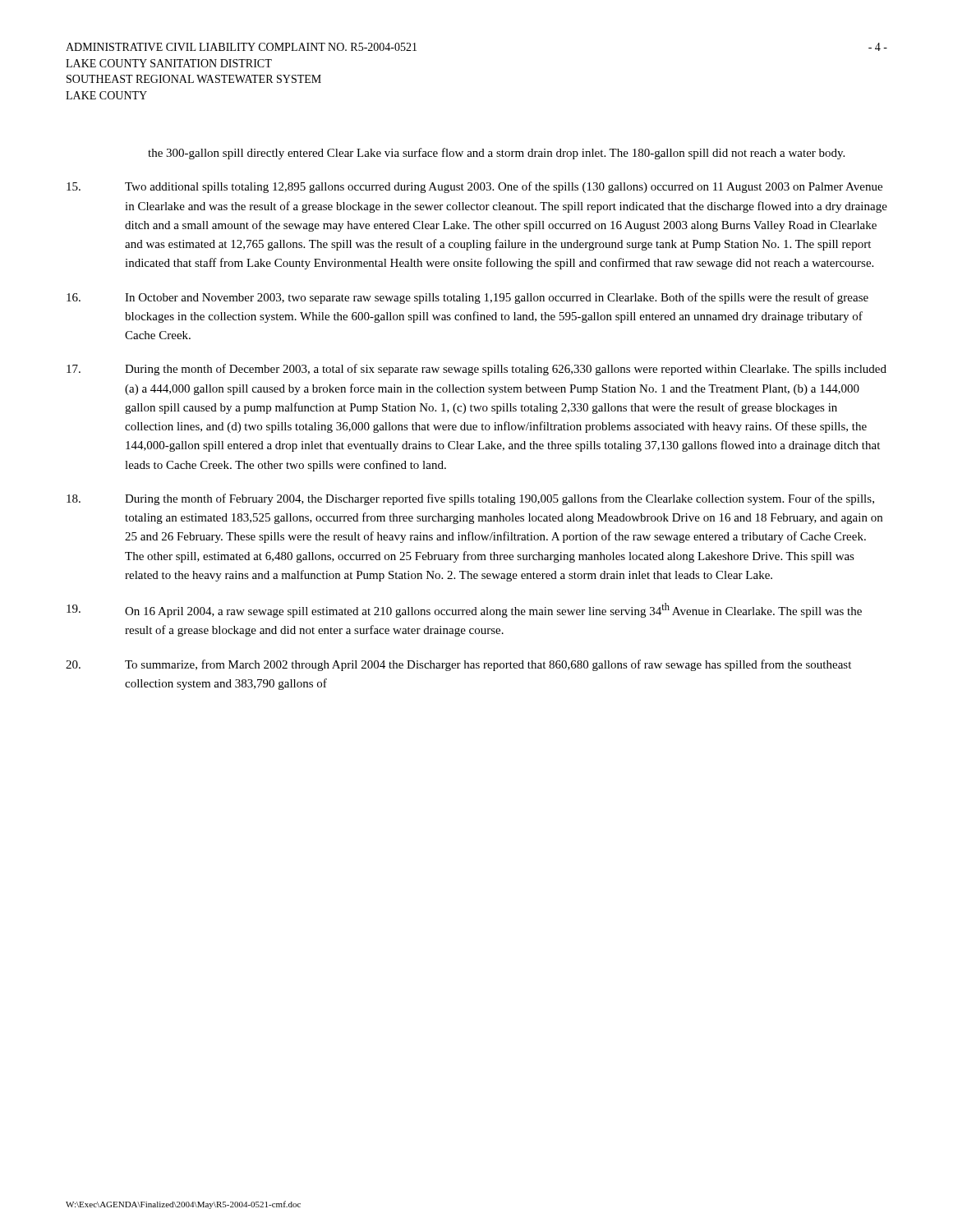Click the passage that begins "the 300-gallon spill directly"
This screenshot has height=1232, width=953.
pos(497,153)
